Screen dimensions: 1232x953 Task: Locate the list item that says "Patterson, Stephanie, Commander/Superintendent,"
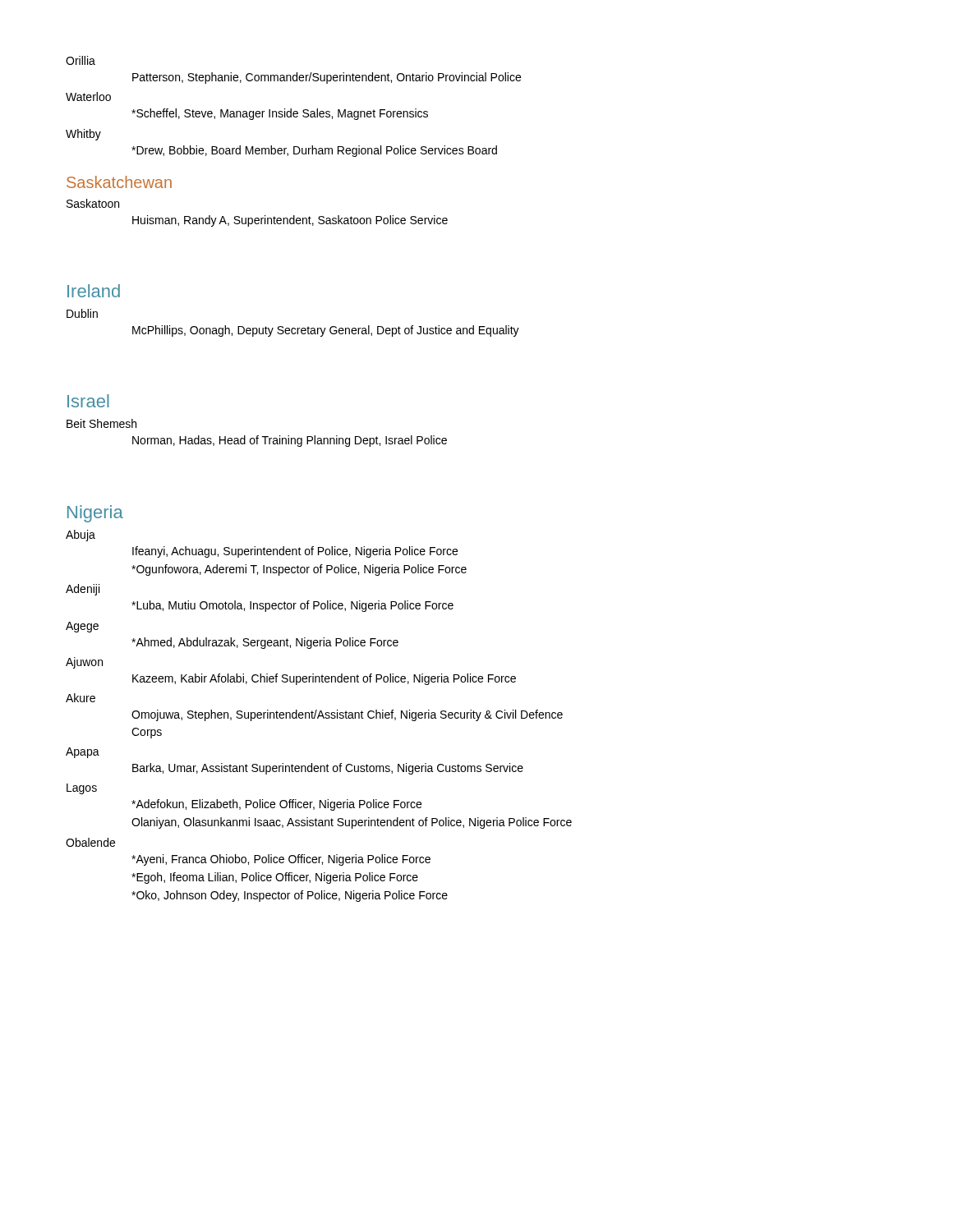pos(326,77)
